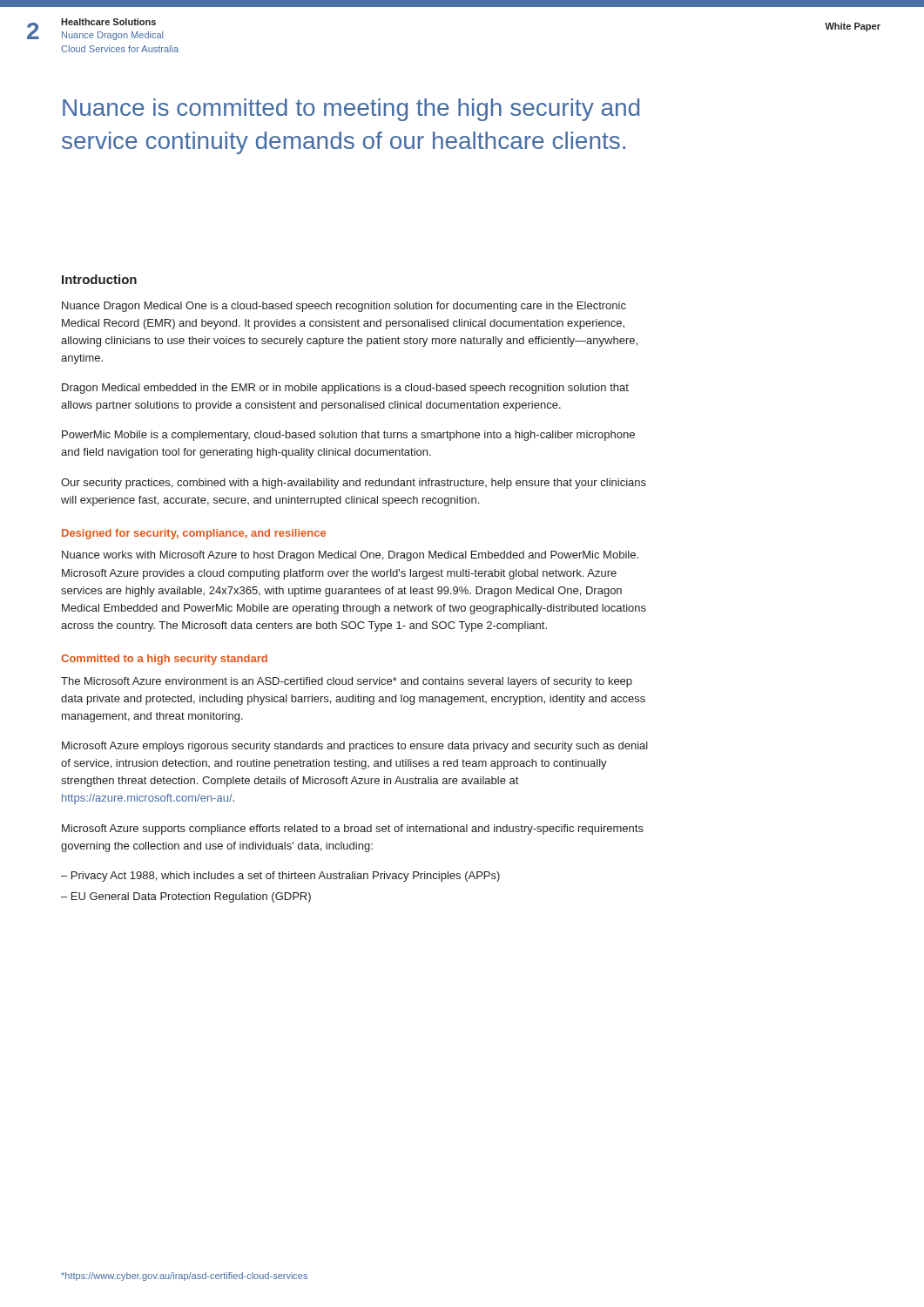Click the passage that begins "Microsoft Azure supports compliance efforts"
This screenshot has width=924, height=1307.
click(352, 837)
